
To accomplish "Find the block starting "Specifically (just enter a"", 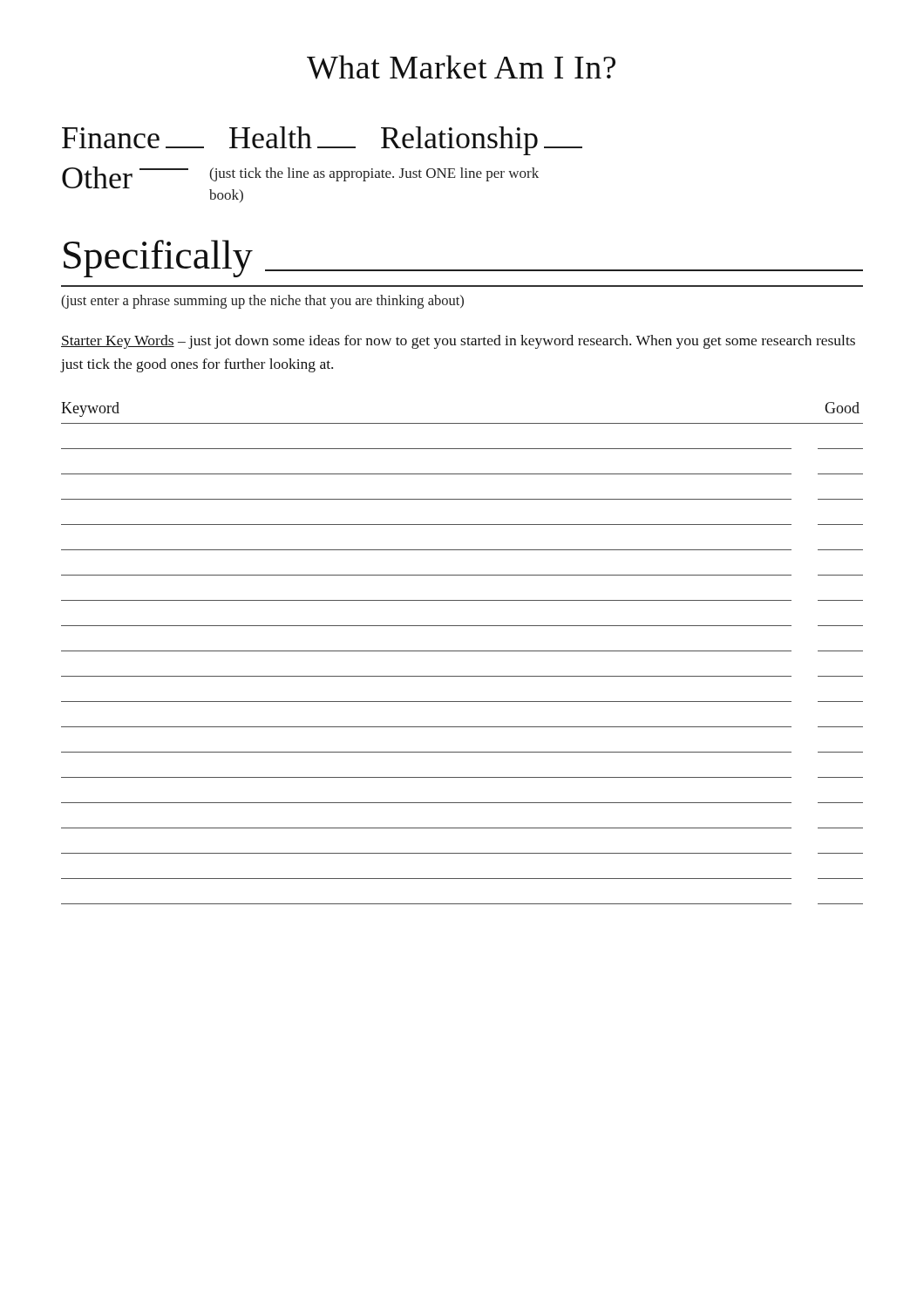I will point(462,271).
